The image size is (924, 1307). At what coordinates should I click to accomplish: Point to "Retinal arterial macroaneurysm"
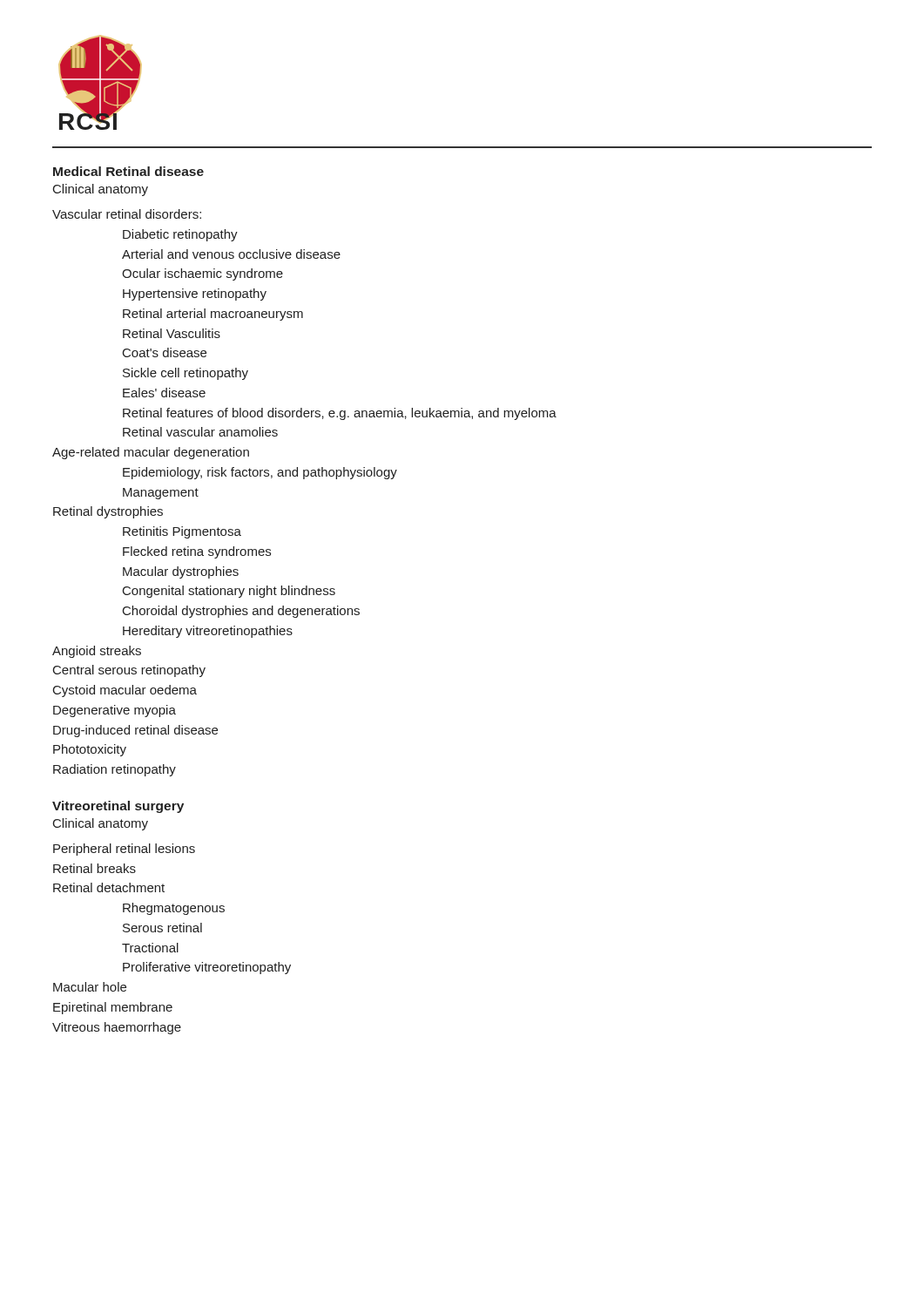coord(213,313)
